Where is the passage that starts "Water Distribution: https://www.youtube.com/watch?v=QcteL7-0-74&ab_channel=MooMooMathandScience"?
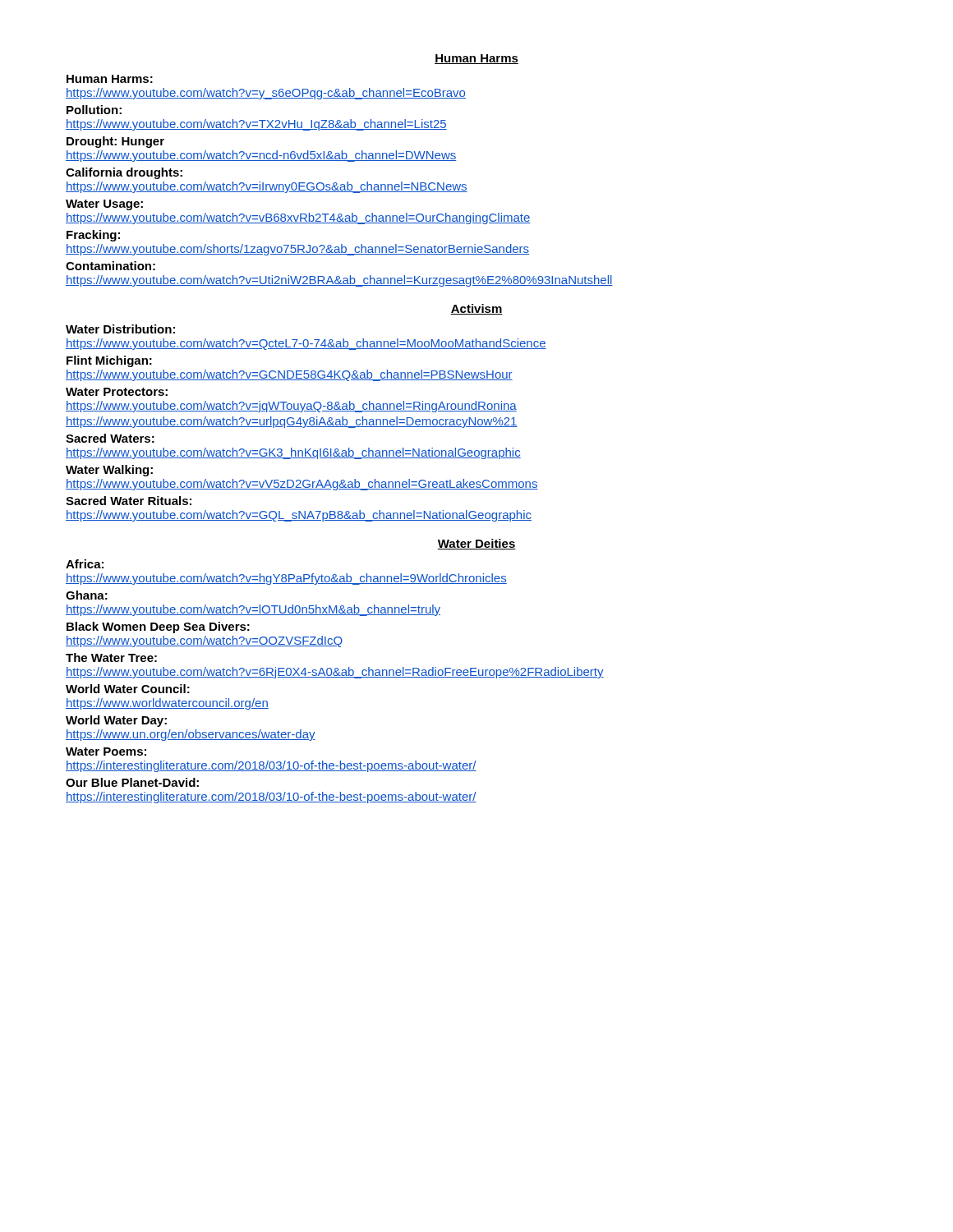Image resolution: width=953 pixels, height=1232 pixels. (x=476, y=422)
